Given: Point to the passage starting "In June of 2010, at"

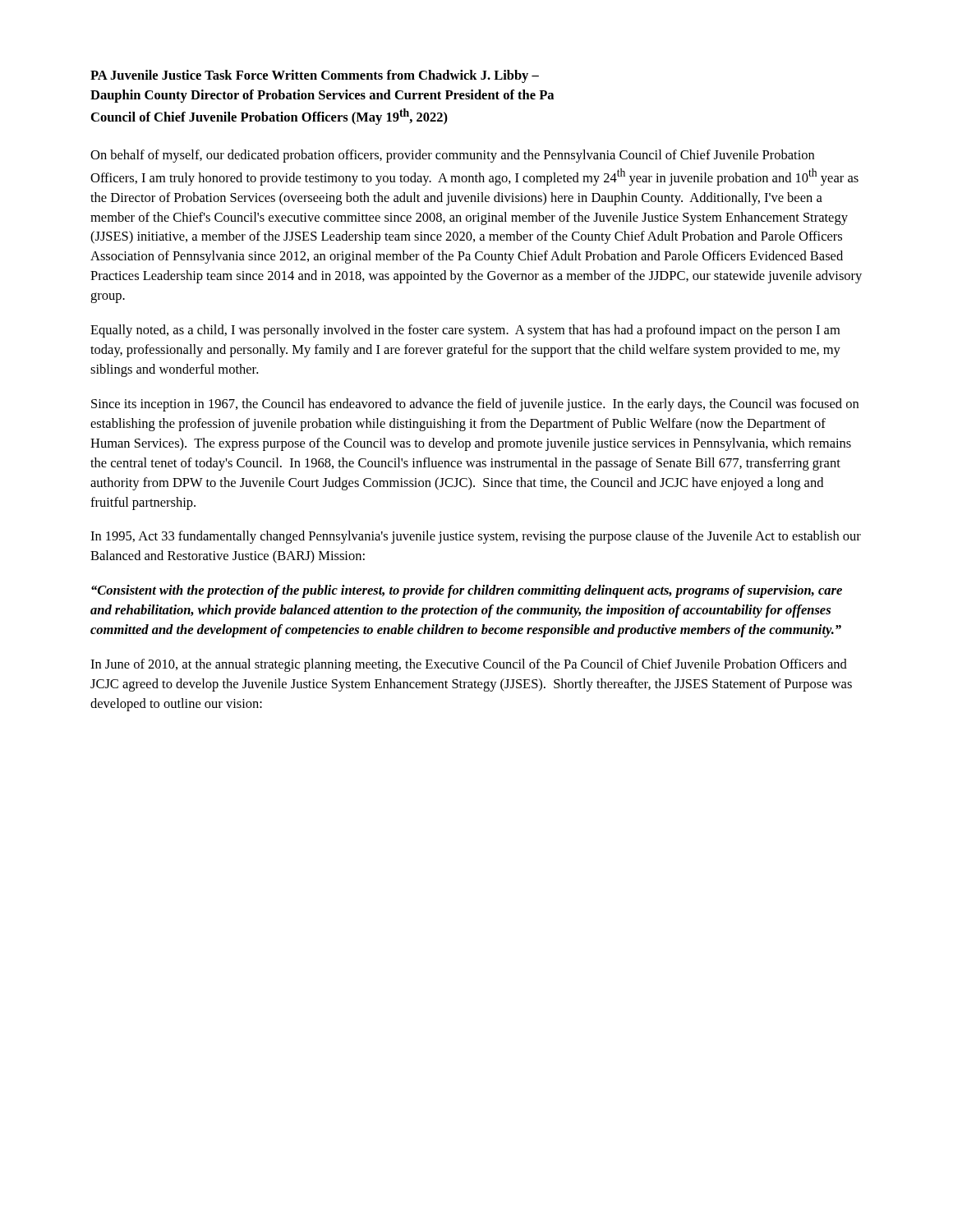Looking at the screenshot, I should [471, 684].
